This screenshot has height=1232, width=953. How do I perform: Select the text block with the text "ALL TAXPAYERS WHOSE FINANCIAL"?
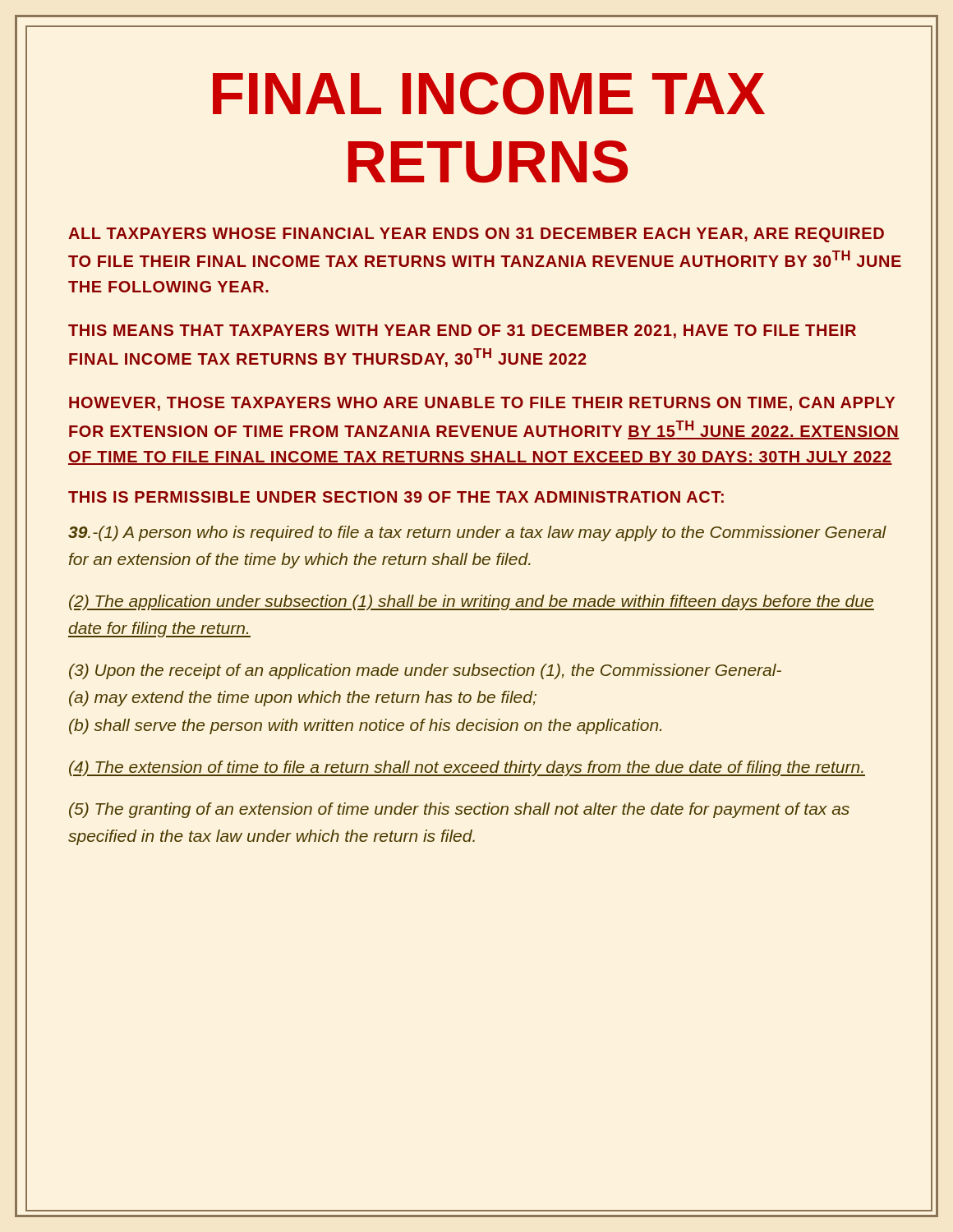[x=485, y=260]
